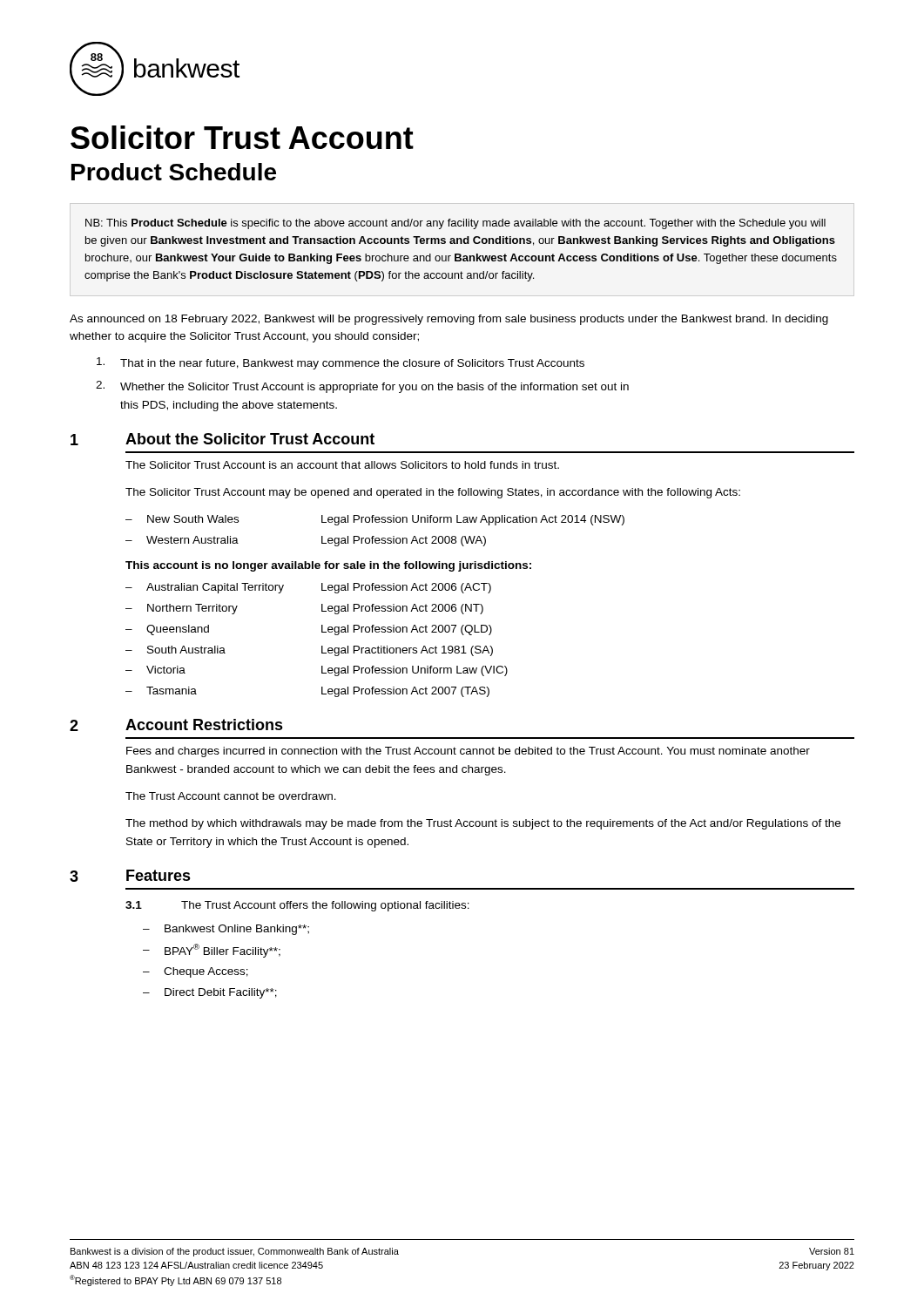Select the title
This screenshot has height=1307, width=924.
coord(462,154)
